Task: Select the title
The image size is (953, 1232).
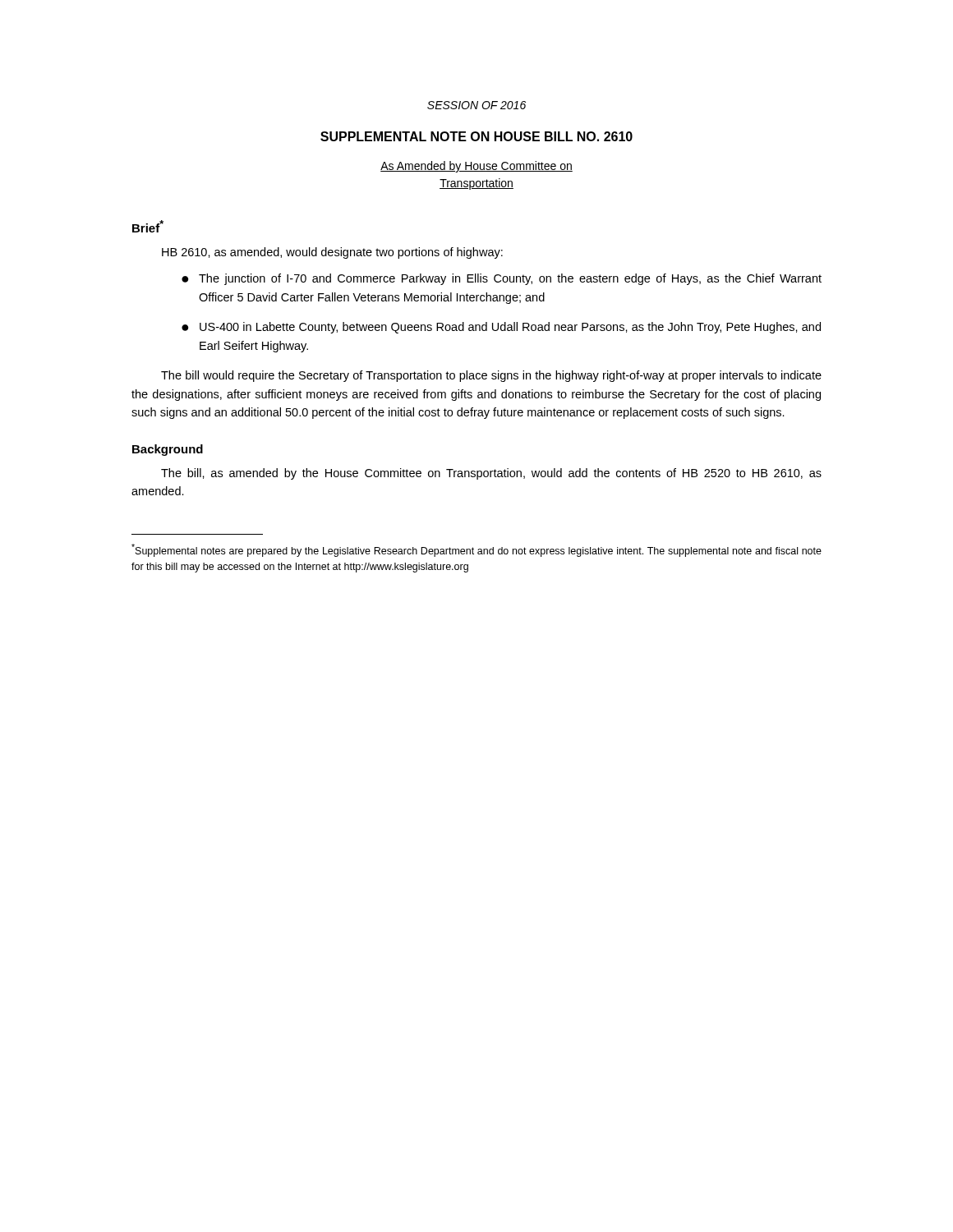Action: click(476, 137)
